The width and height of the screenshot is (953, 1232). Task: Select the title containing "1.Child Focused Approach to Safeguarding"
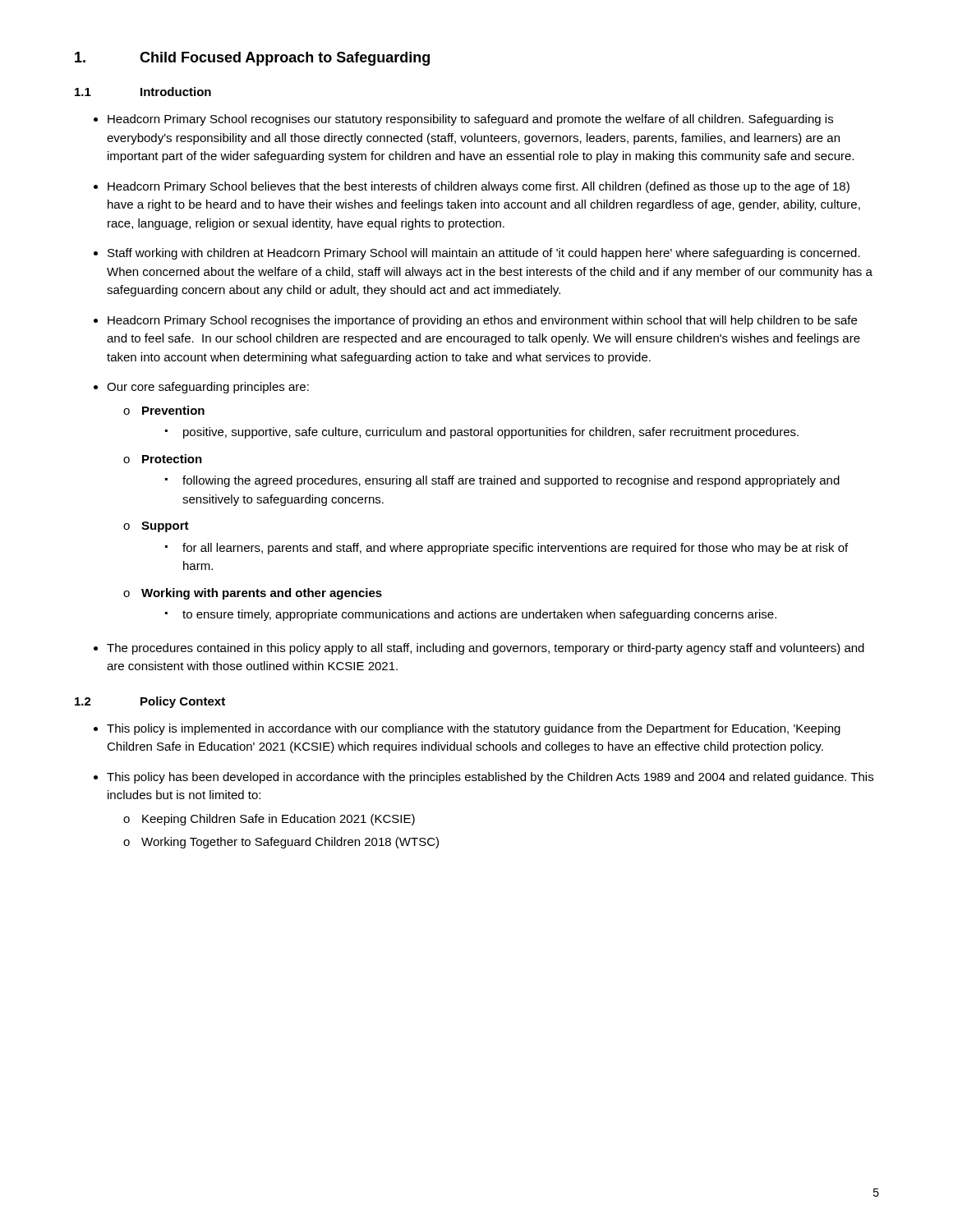pos(252,59)
